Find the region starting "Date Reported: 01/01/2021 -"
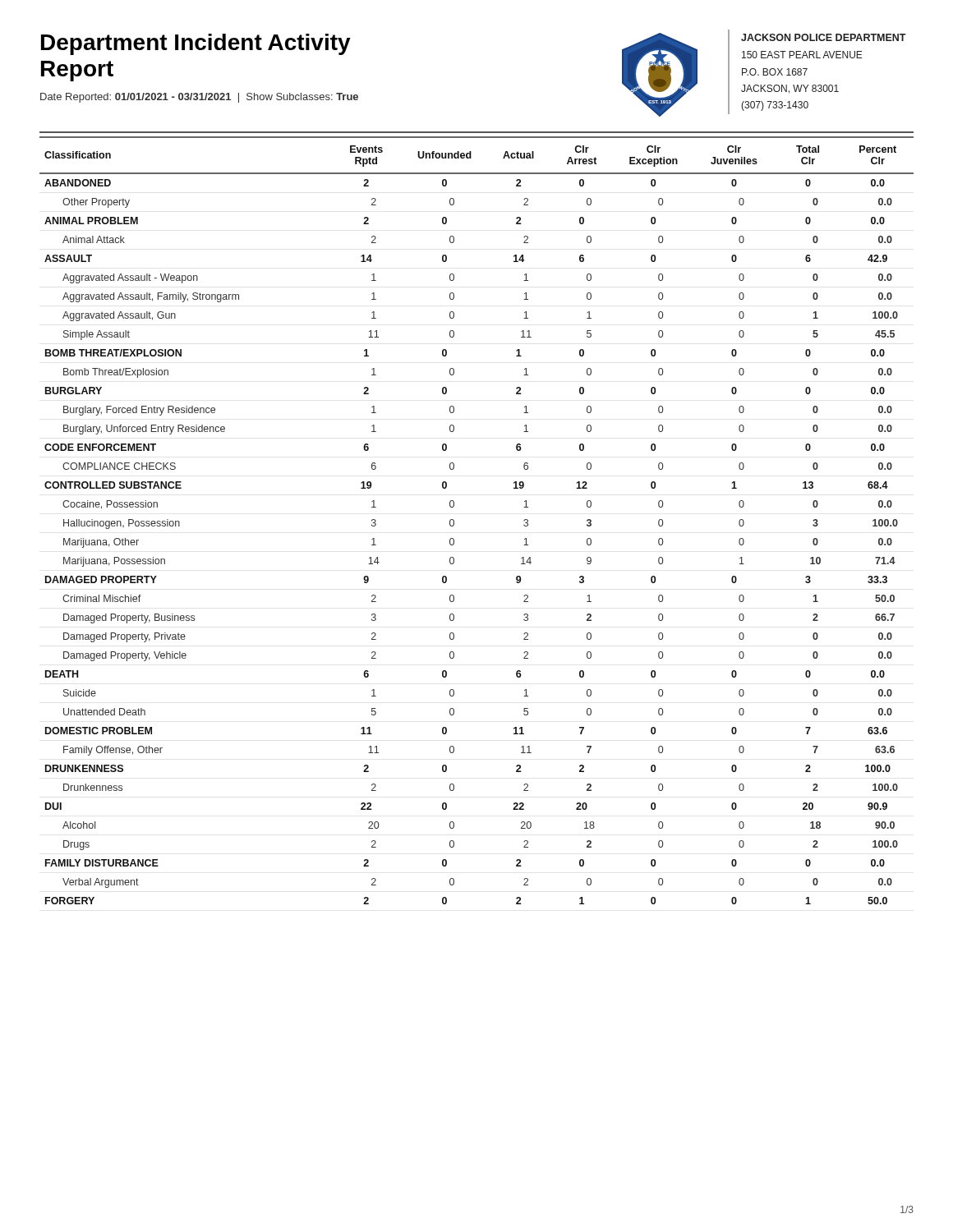The image size is (953, 1232). pyautogui.click(x=199, y=97)
